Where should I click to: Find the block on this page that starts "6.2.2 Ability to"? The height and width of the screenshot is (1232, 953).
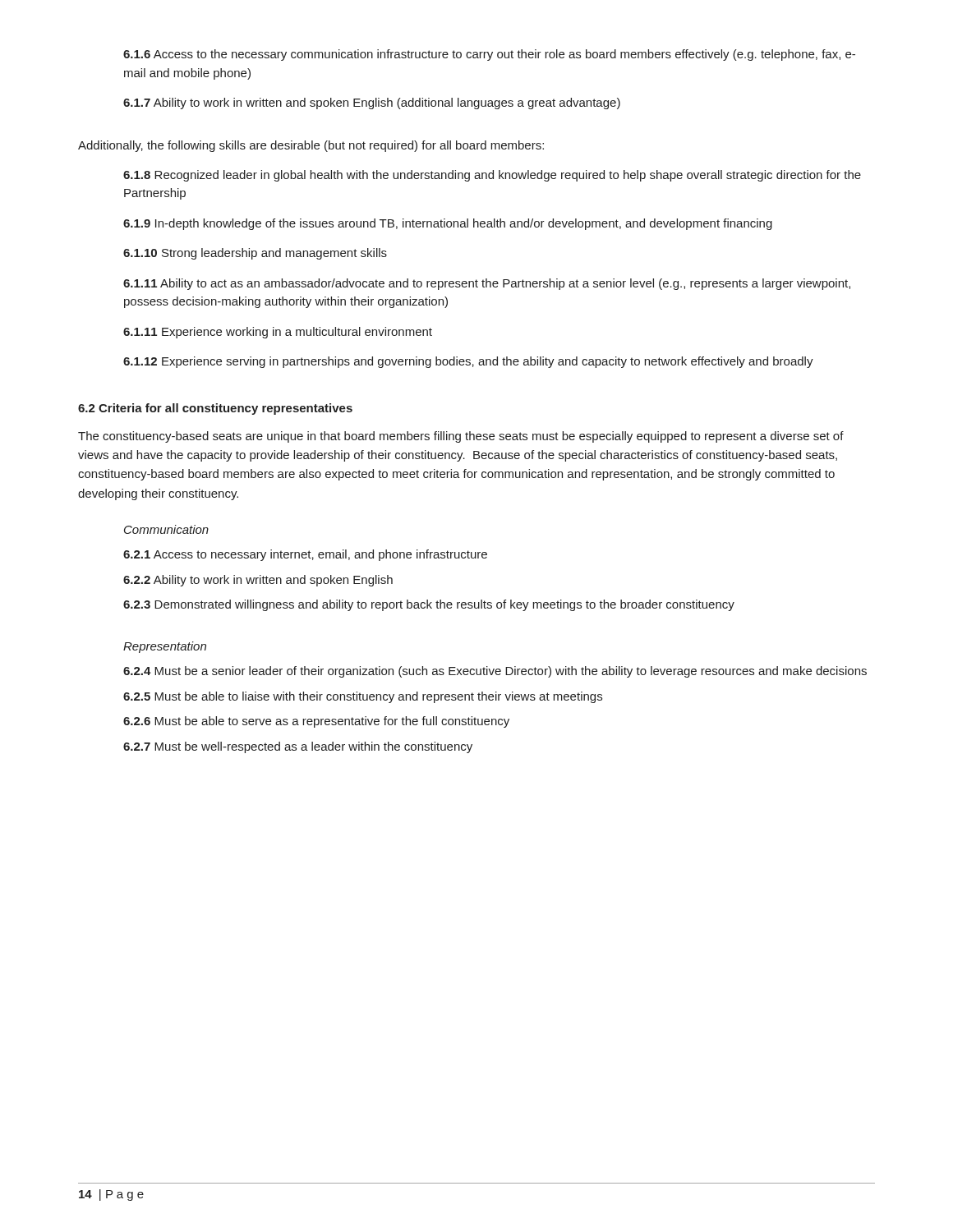coord(258,579)
